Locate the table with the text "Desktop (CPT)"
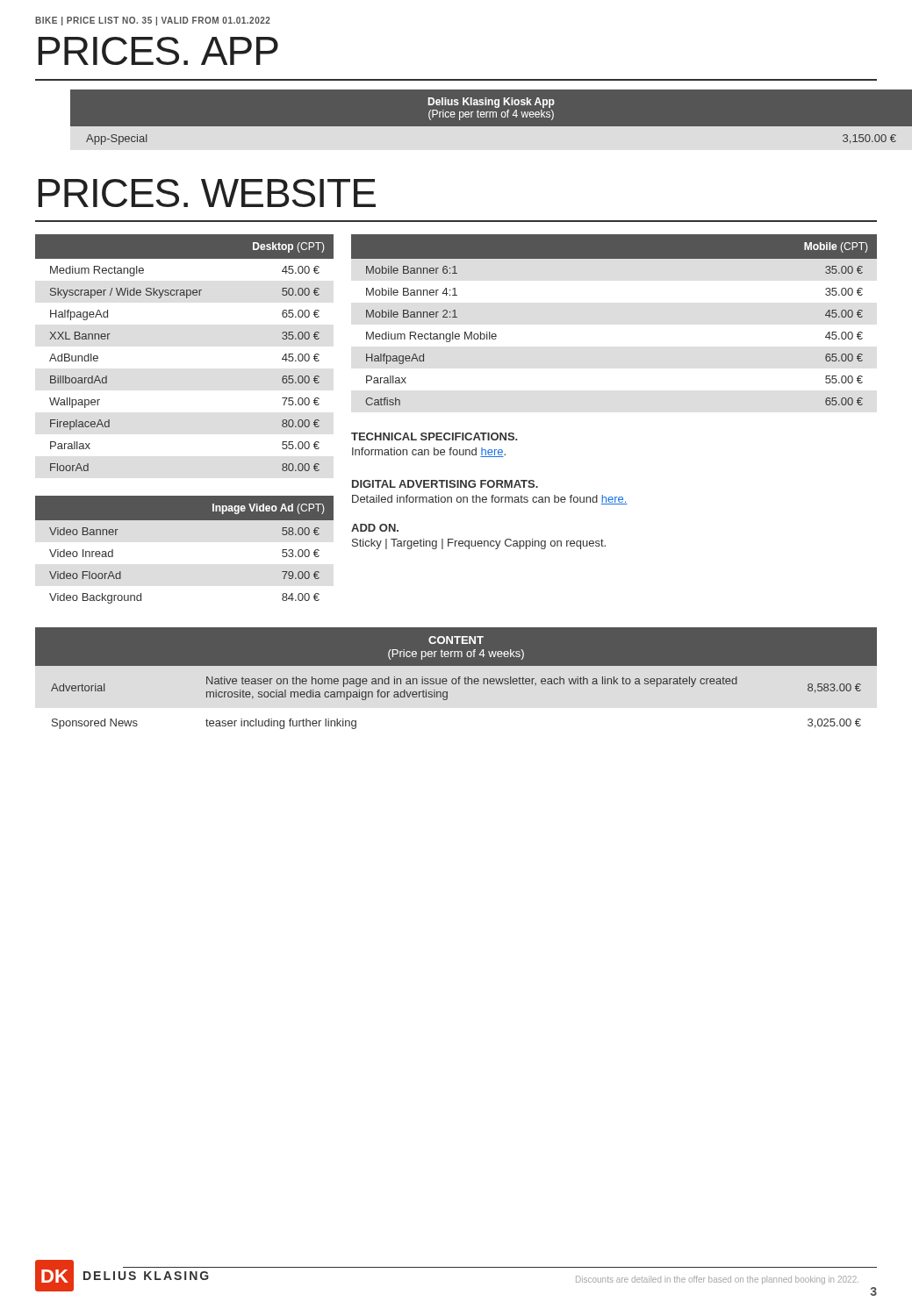 point(184,356)
